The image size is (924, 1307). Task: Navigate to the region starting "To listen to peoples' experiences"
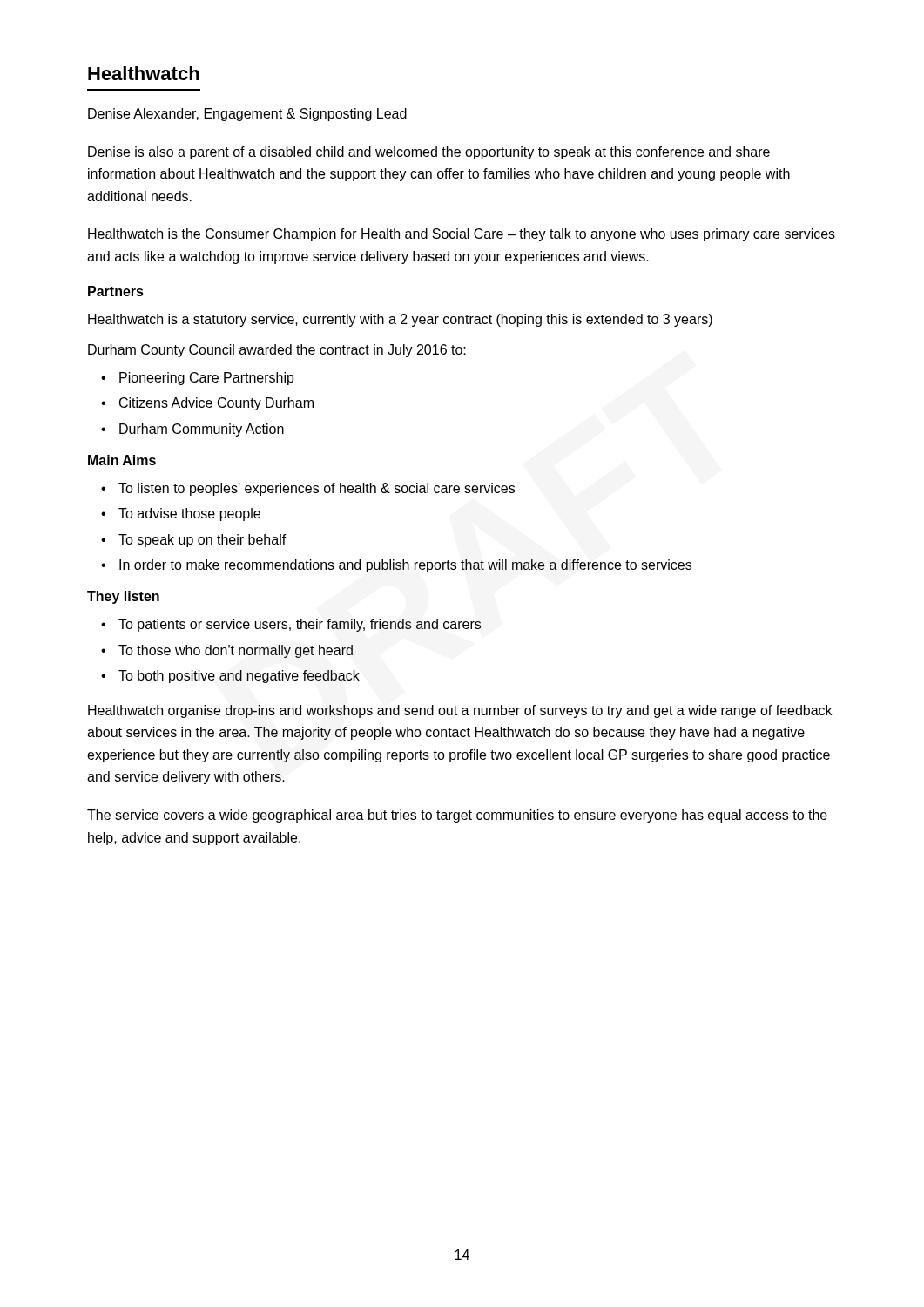pyautogui.click(x=317, y=488)
